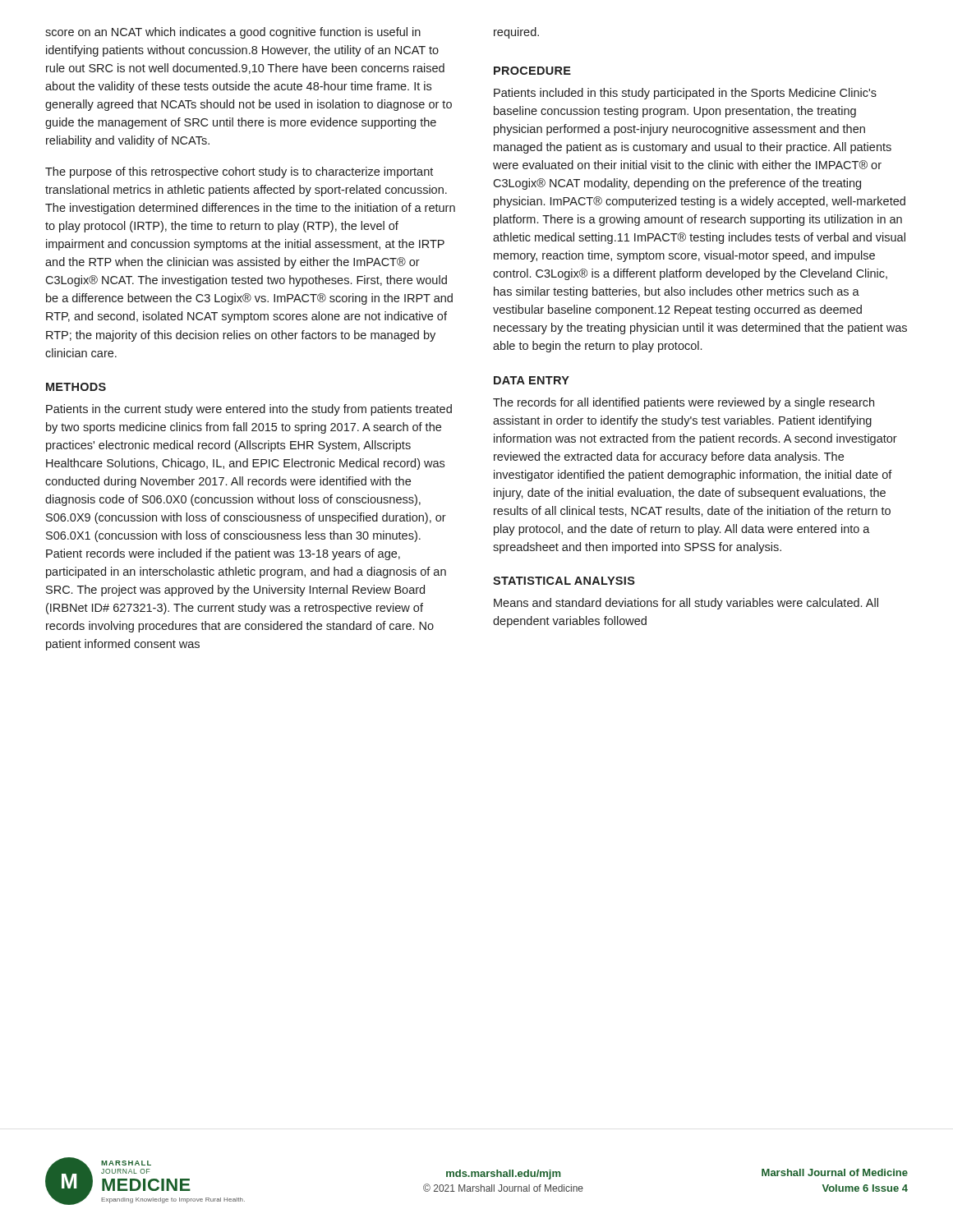
Task: Point to the passage starting "The purpose of this retrospective cohort study"
Action: (250, 262)
